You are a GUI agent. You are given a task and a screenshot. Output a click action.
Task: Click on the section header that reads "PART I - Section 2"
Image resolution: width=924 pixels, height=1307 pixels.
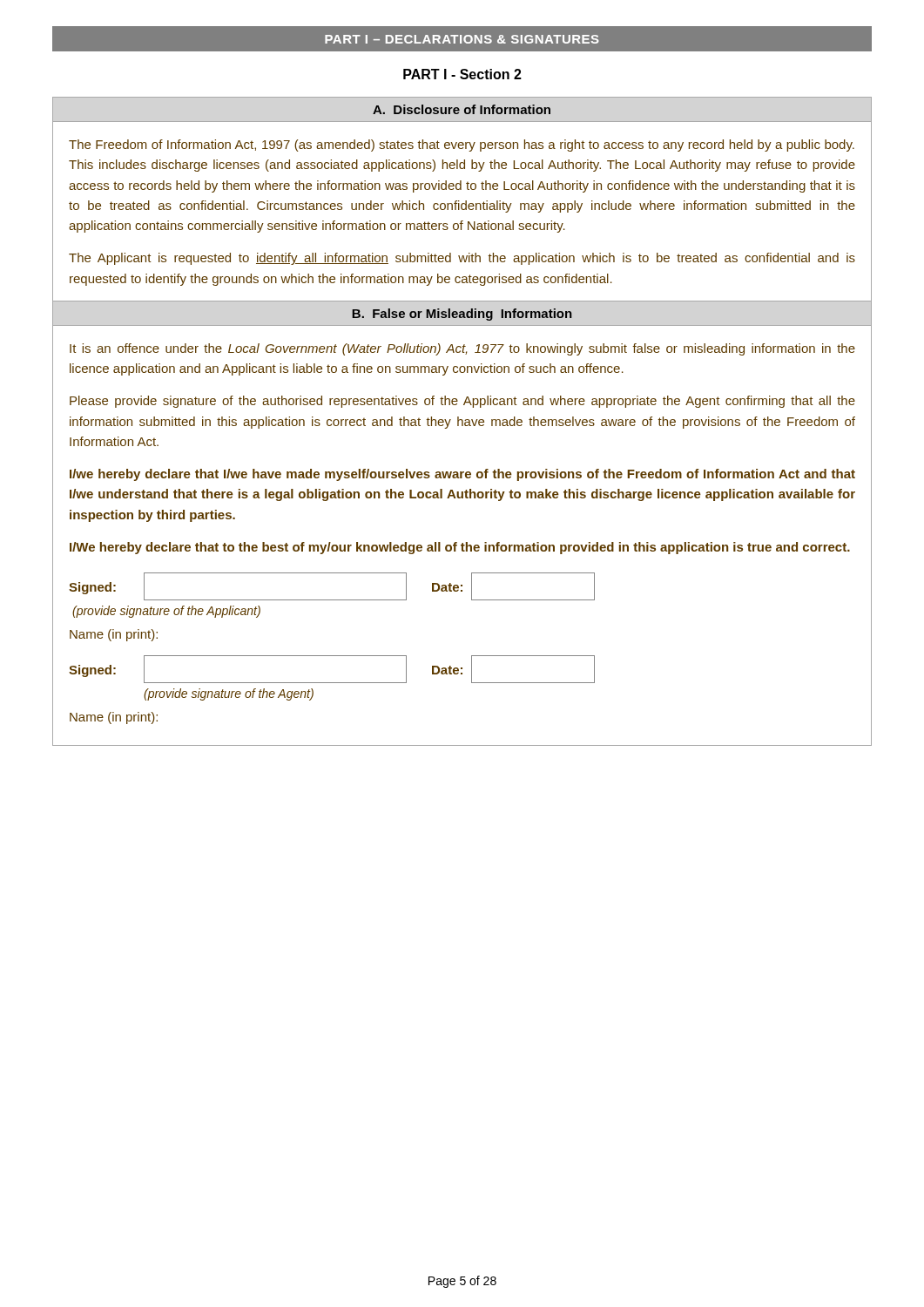(x=462, y=74)
